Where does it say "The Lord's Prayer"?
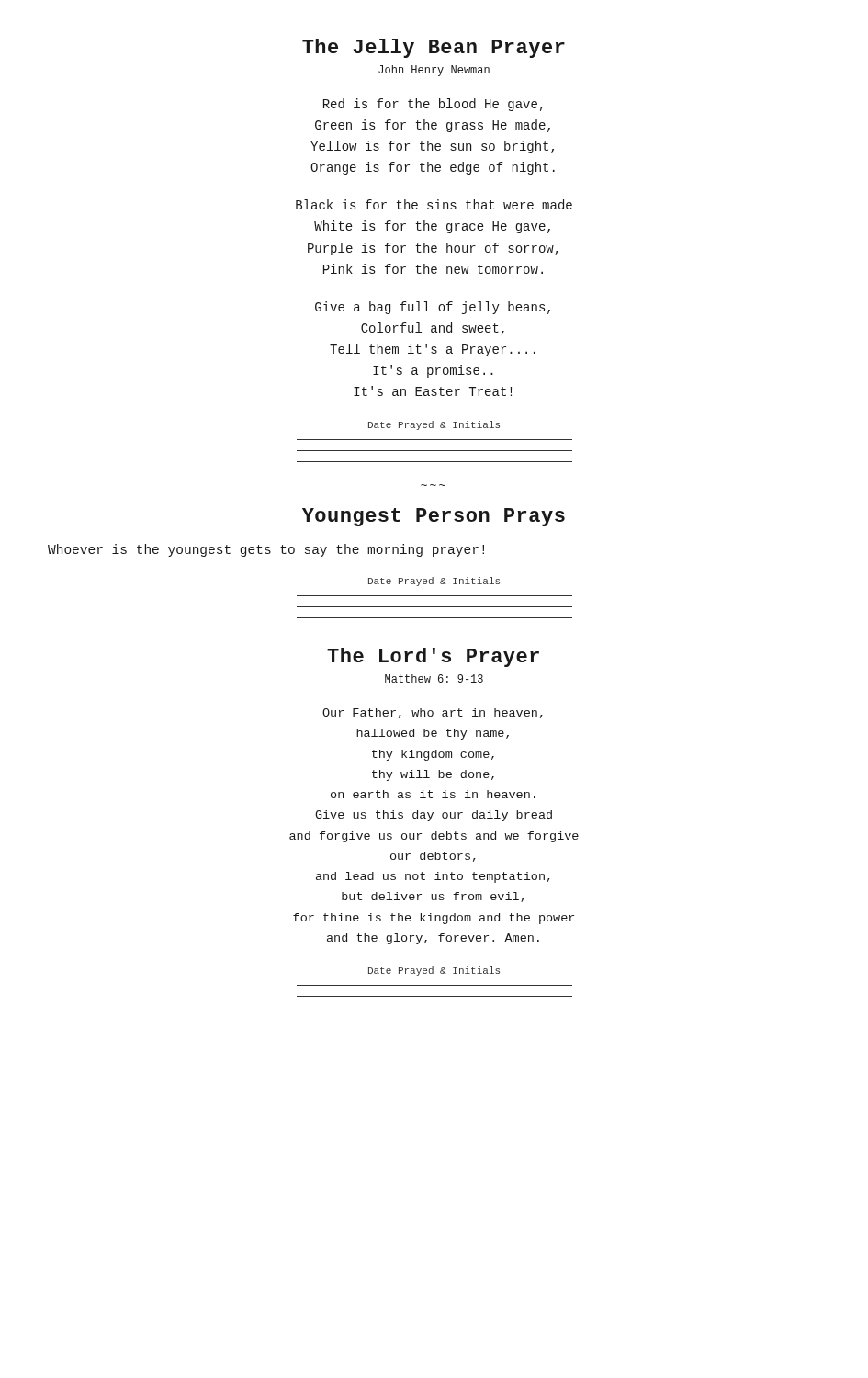 pos(434,657)
